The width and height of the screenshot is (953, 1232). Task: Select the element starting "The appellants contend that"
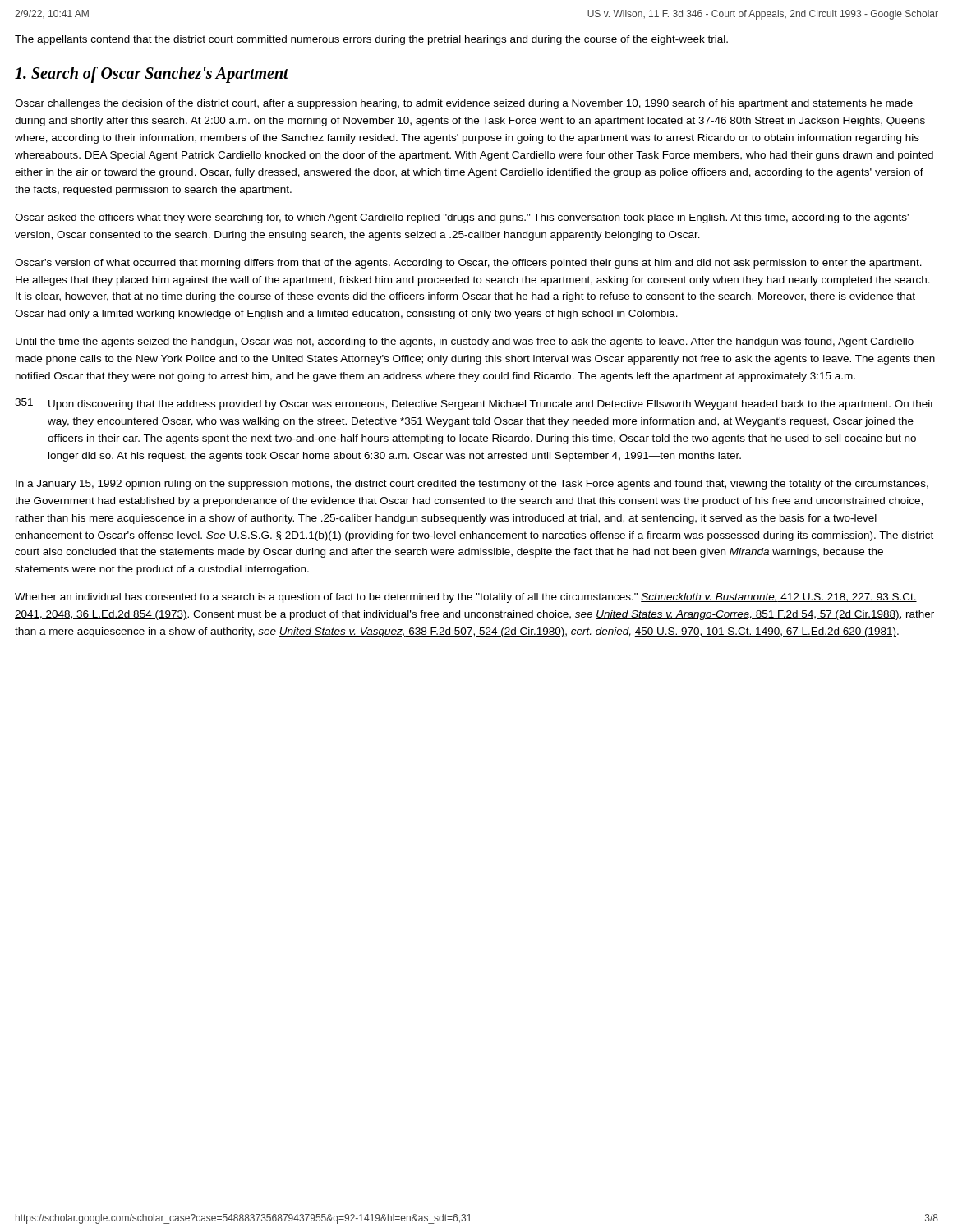372,39
